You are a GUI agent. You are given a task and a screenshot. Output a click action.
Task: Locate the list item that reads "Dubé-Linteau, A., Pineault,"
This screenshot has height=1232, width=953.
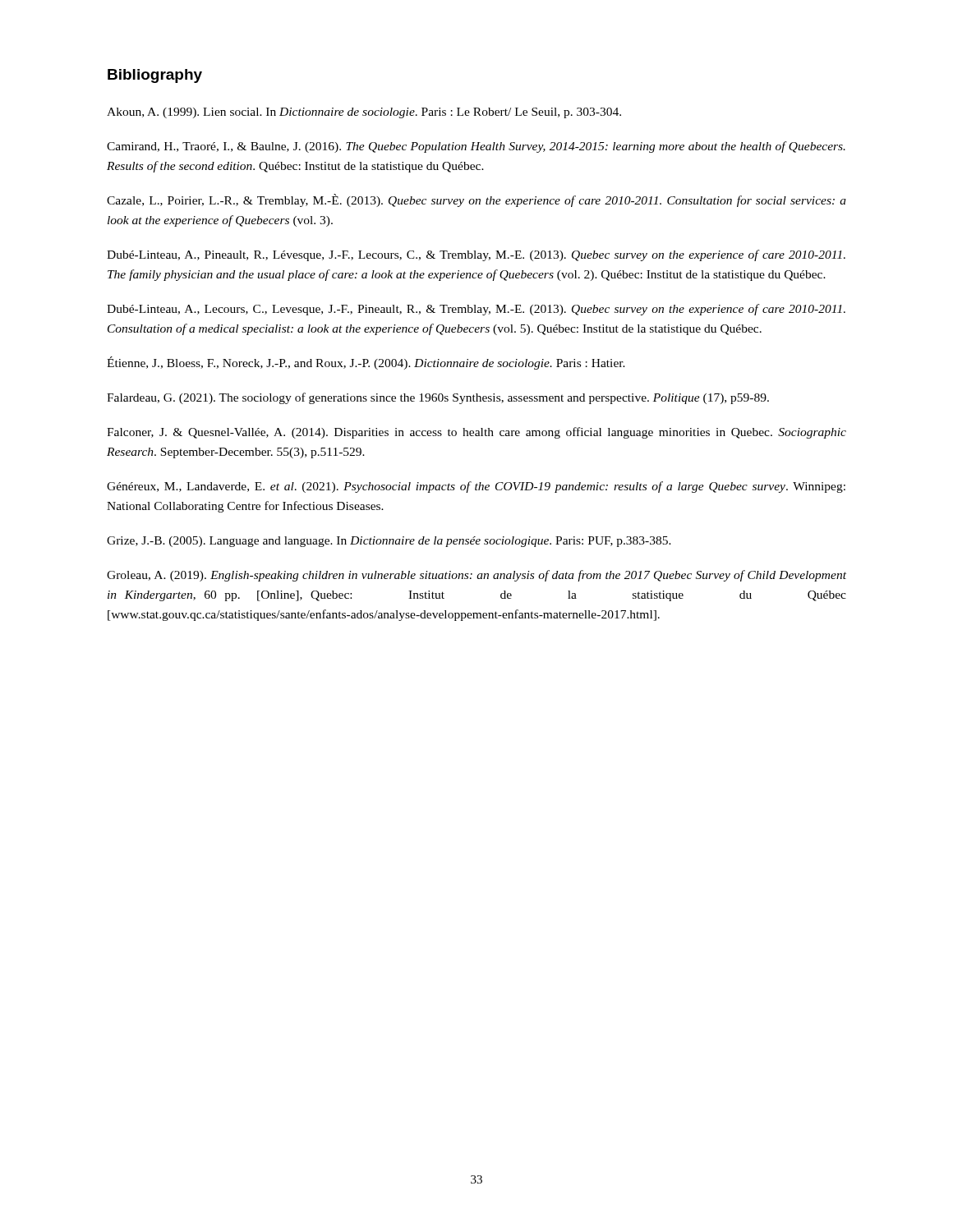(476, 264)
